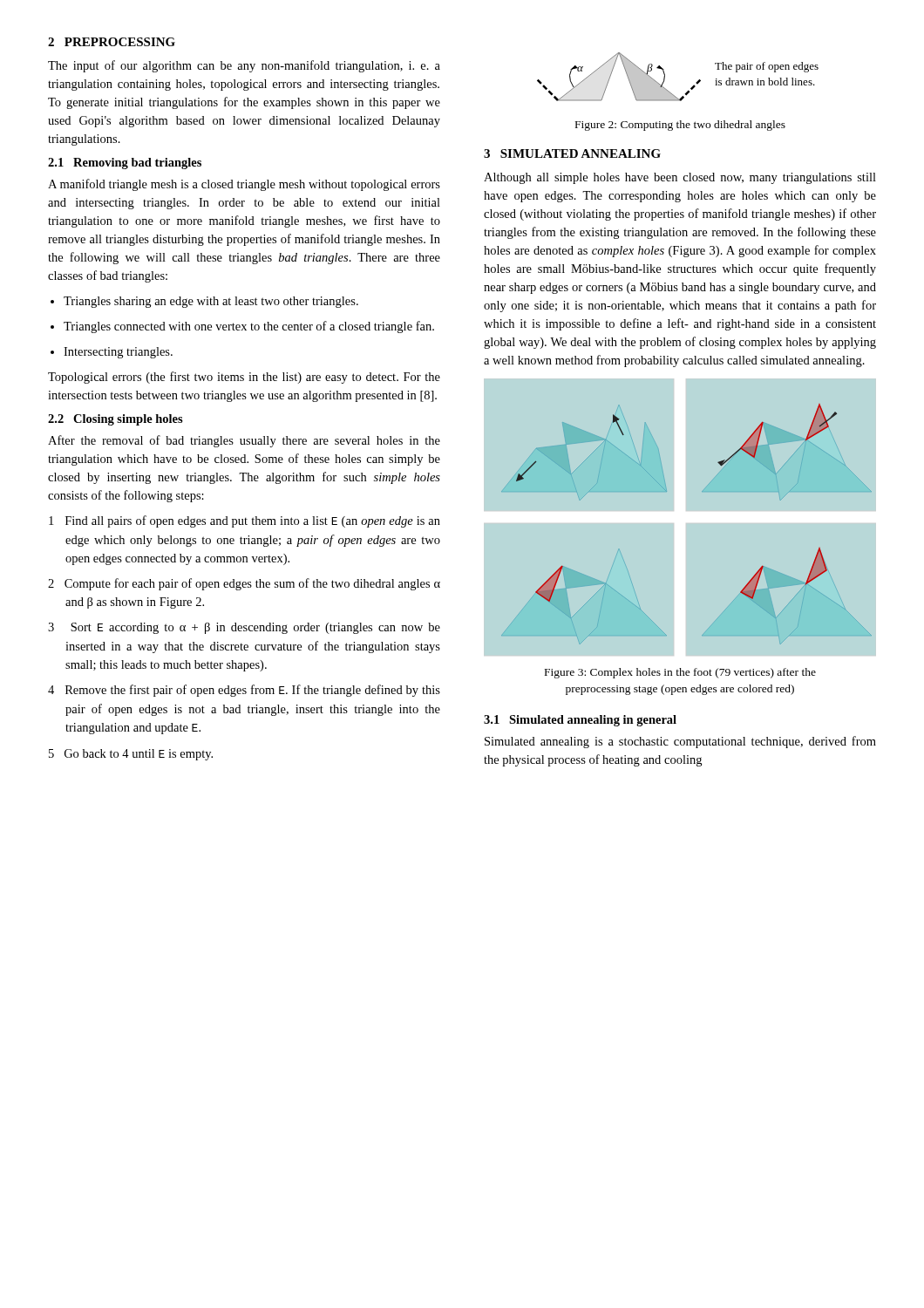Select the illustration

click(680, 74)
